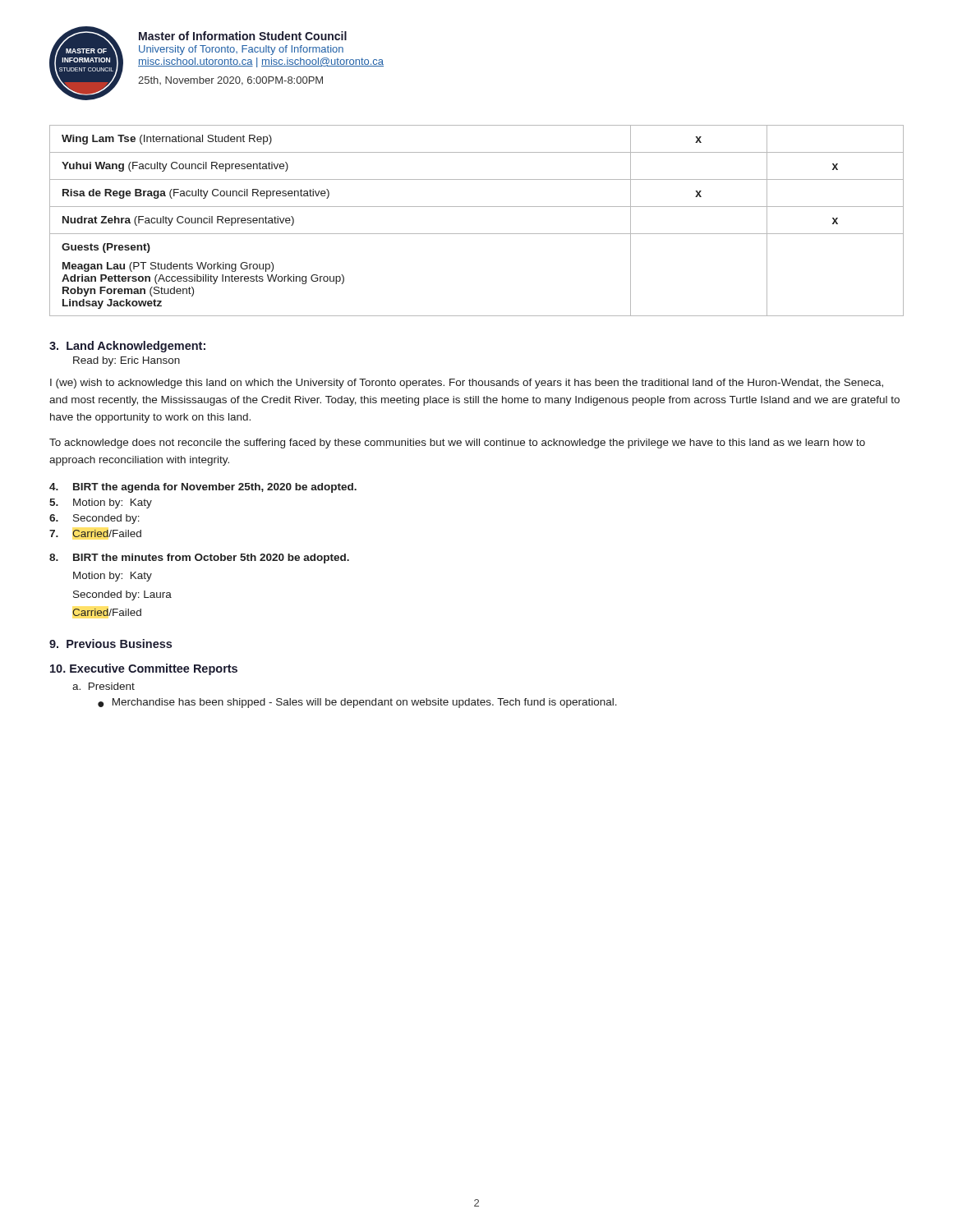Select the text block that reads "To acknowledge does not reconcile the suffering"
953x1232 pixels.
(457, 451)
